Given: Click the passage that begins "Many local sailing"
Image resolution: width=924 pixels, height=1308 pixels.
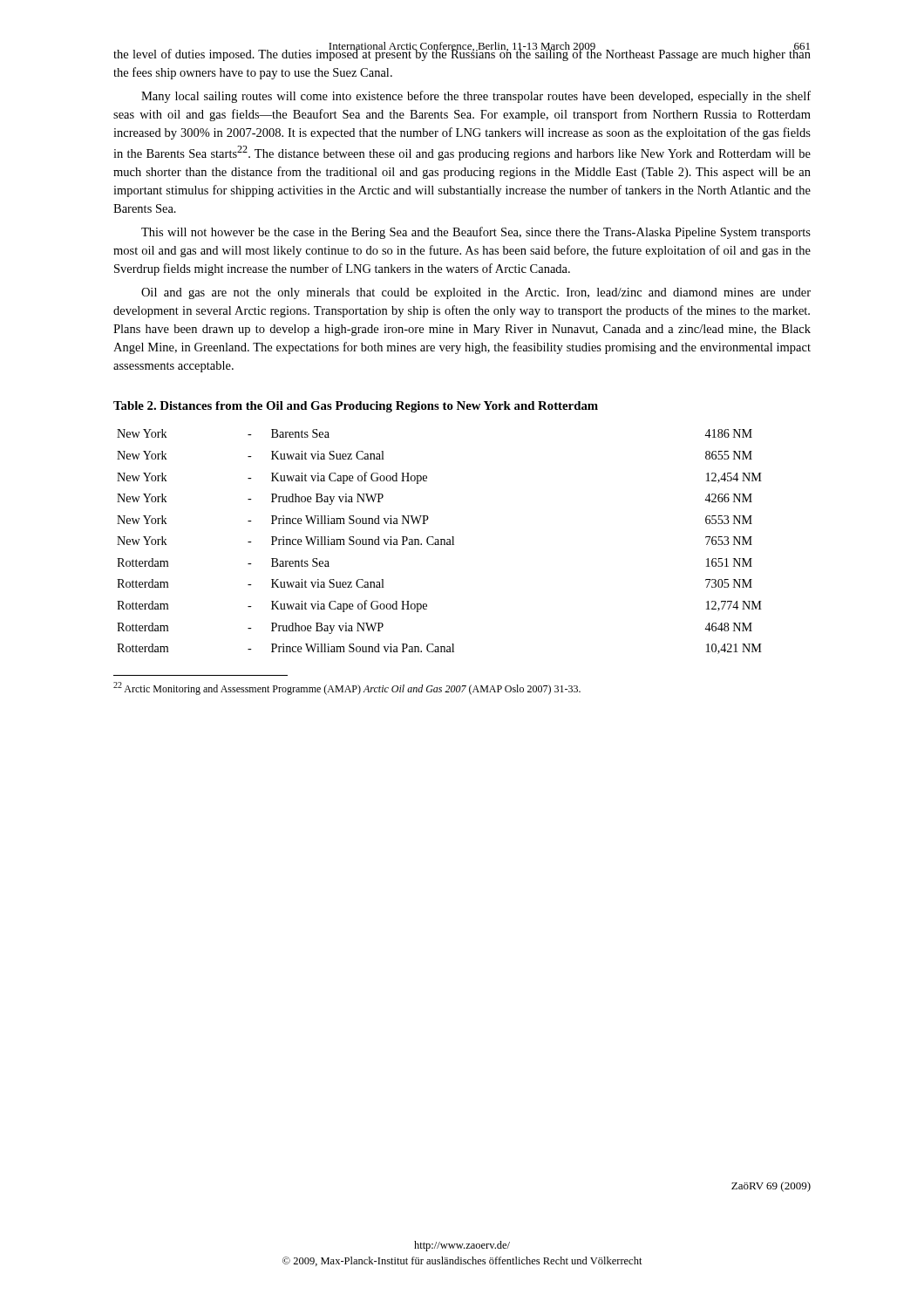Looking at the screenshot, I should click(462, 152).
